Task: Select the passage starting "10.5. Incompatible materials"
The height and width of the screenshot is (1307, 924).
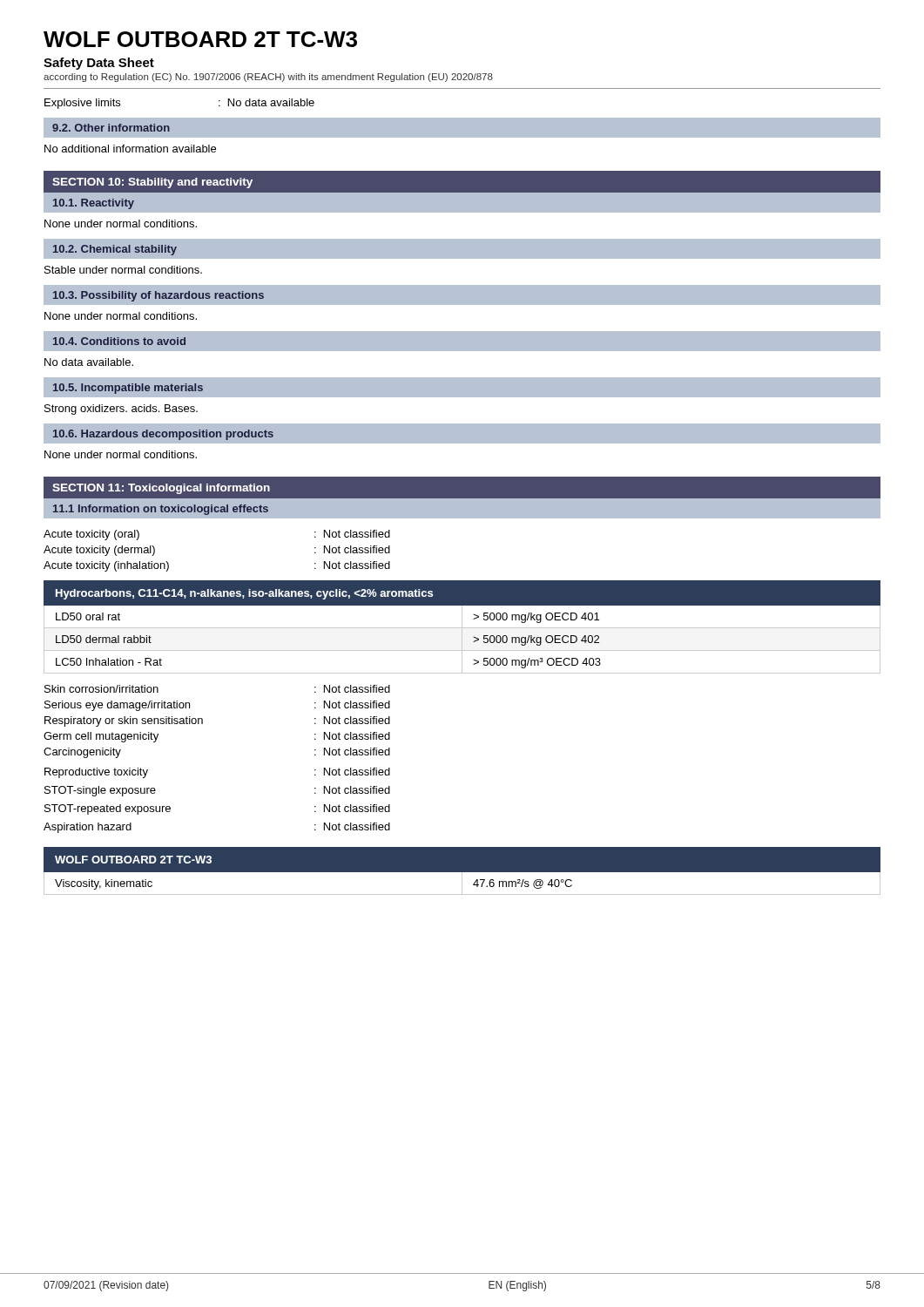Action: point(128,387)
